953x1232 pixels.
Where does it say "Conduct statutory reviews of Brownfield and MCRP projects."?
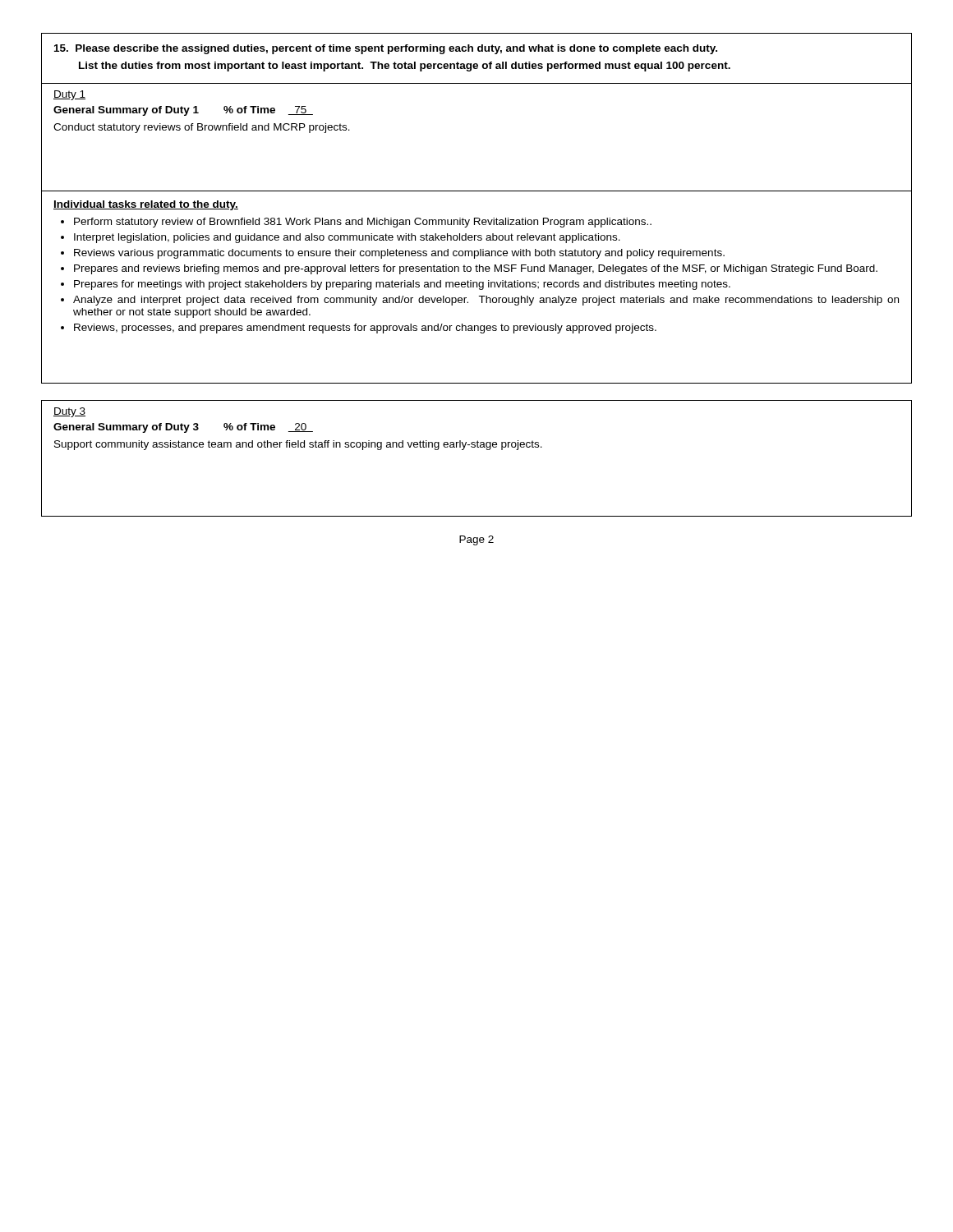click(202, 127)
